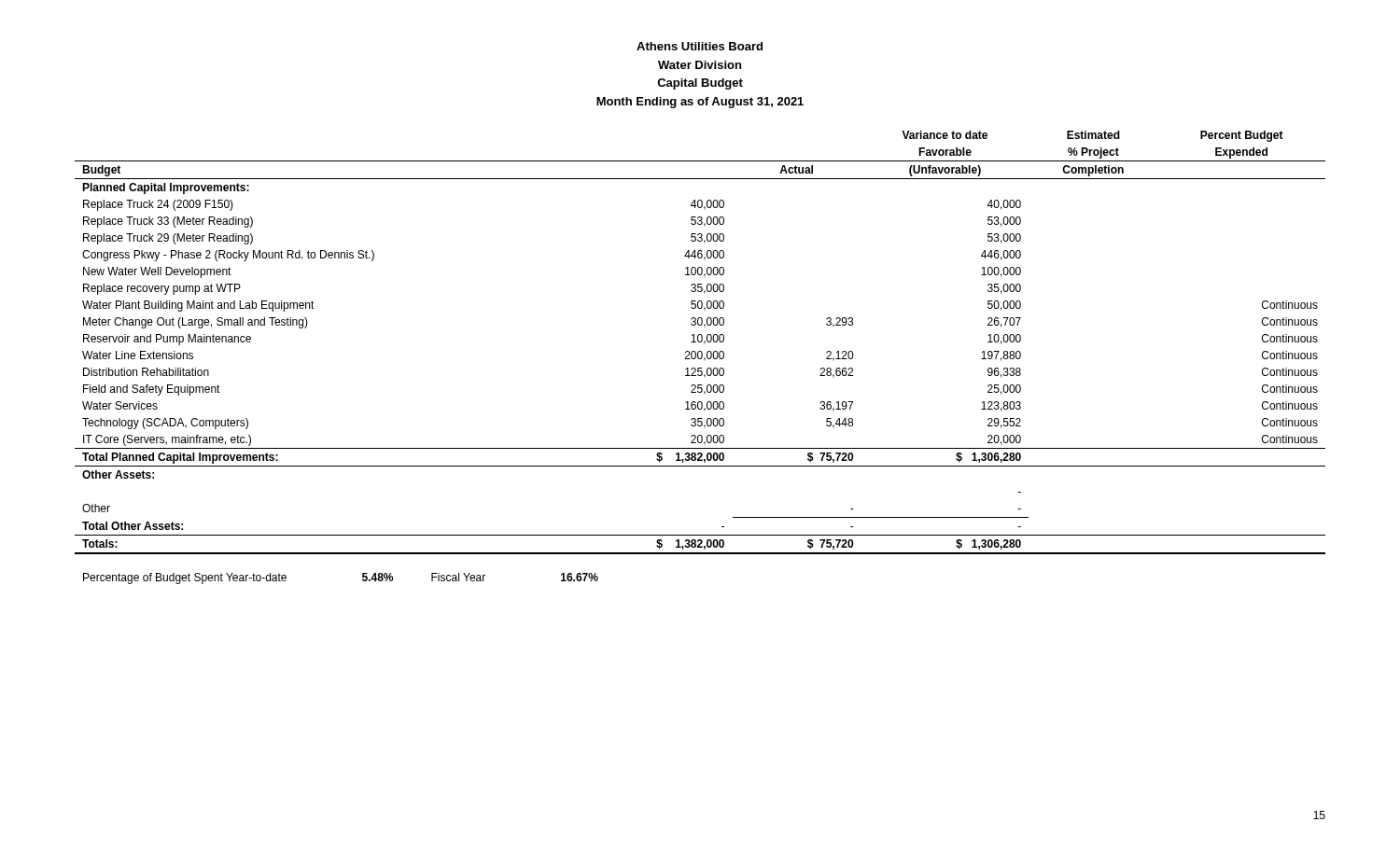
Task: Where is the passage that starts "Percentage of Budget Spent Year-to-date 5.48% Fiscal"?
Action: (181, 578)
